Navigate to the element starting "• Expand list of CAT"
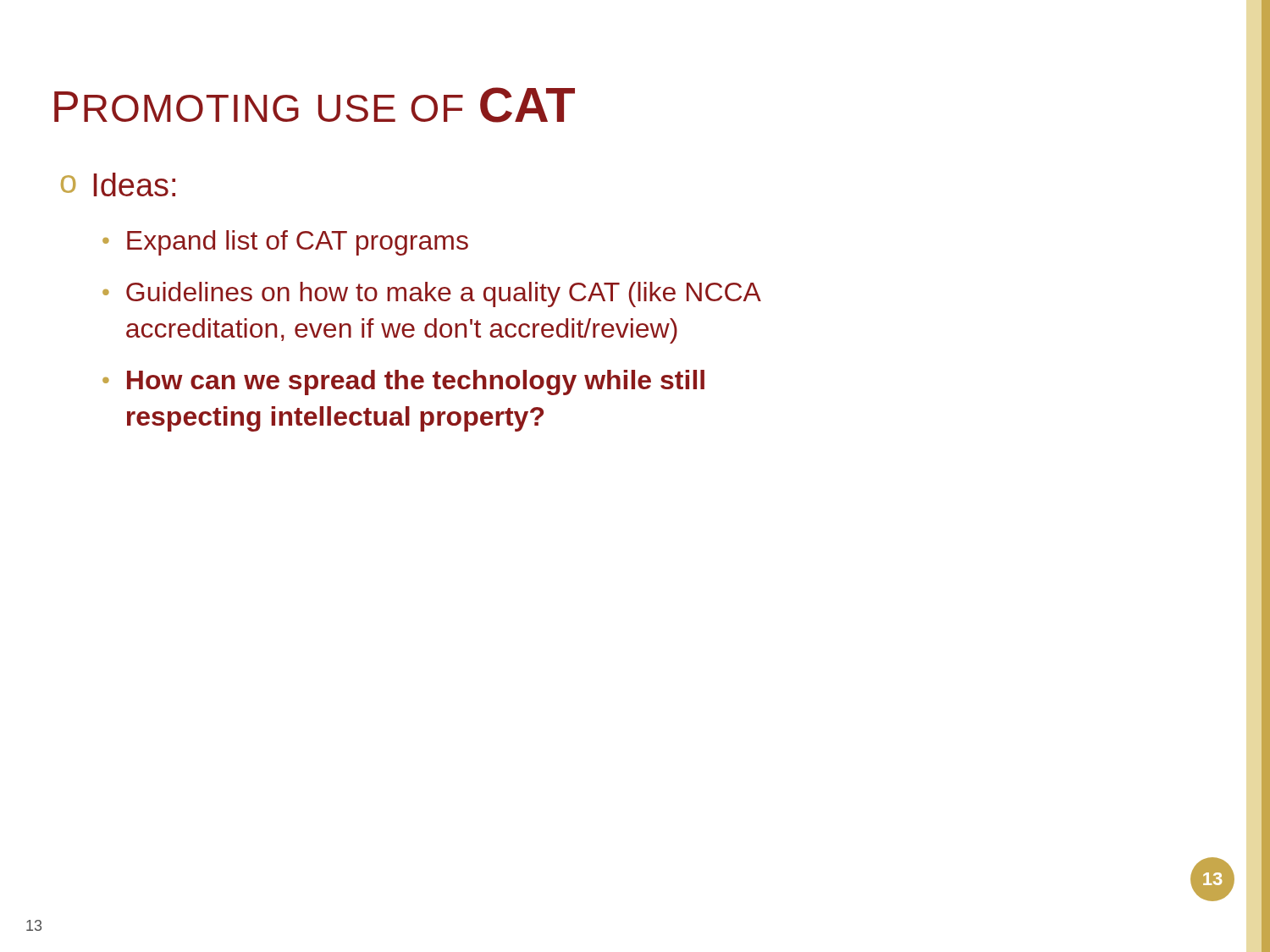Image resolution: width=1270 pixels, height=952 pixels. pyautogui.click(x=285, y=240)
